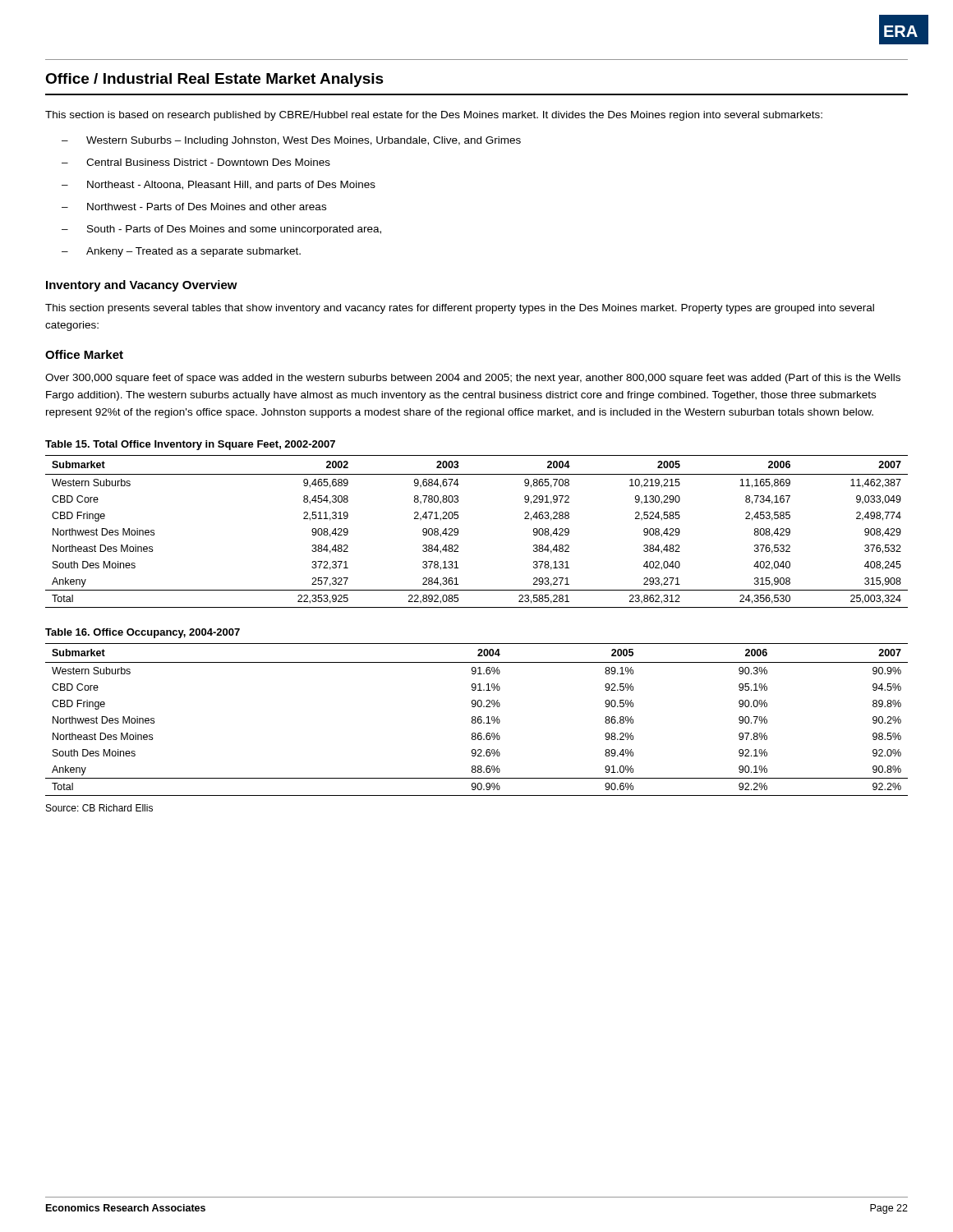Find the block on this page that starts "This section presents several"
Viewport: 953px width, 1232px height.
tap(460, 317)
